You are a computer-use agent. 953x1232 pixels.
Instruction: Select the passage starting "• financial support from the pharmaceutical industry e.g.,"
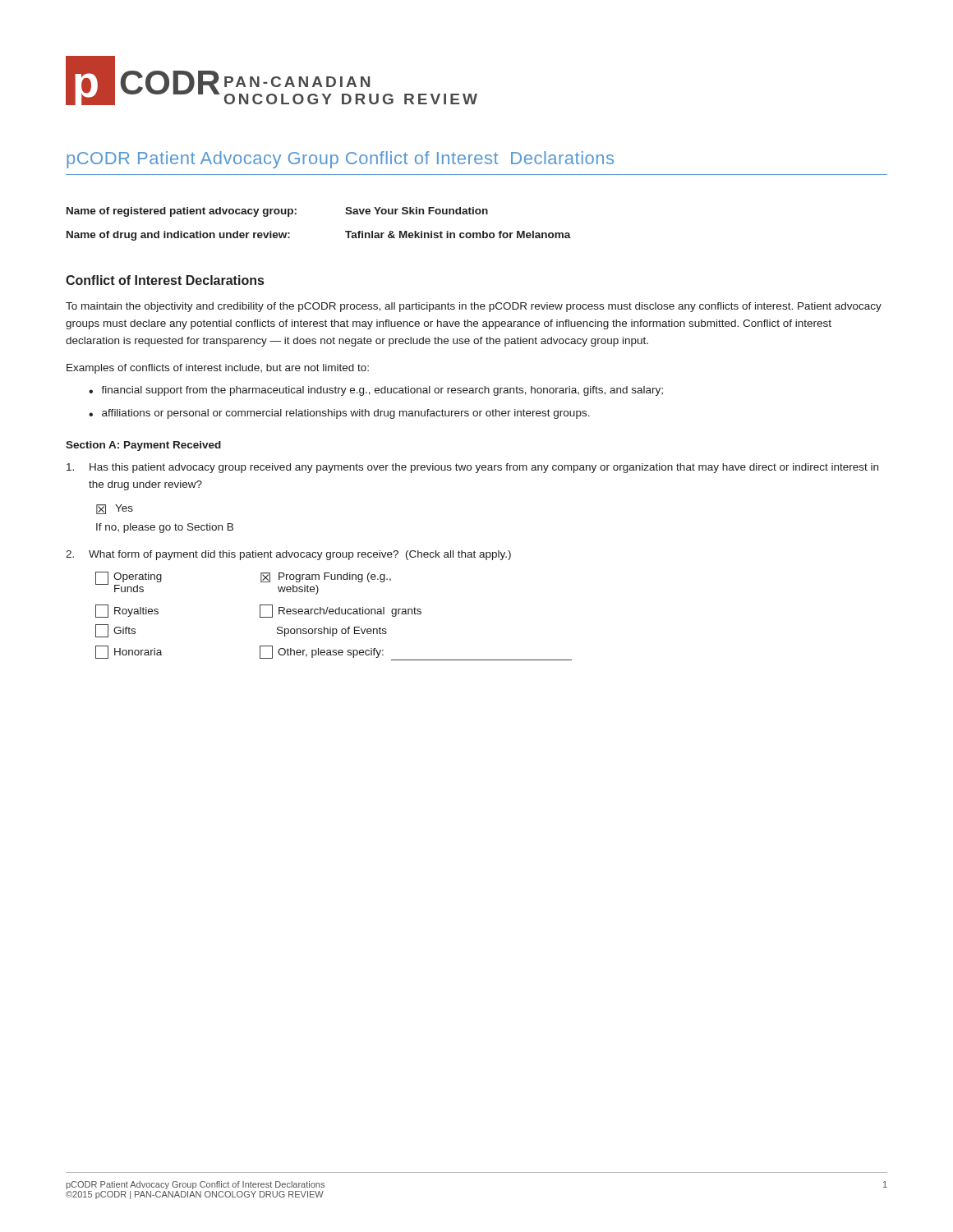[376, 391]
